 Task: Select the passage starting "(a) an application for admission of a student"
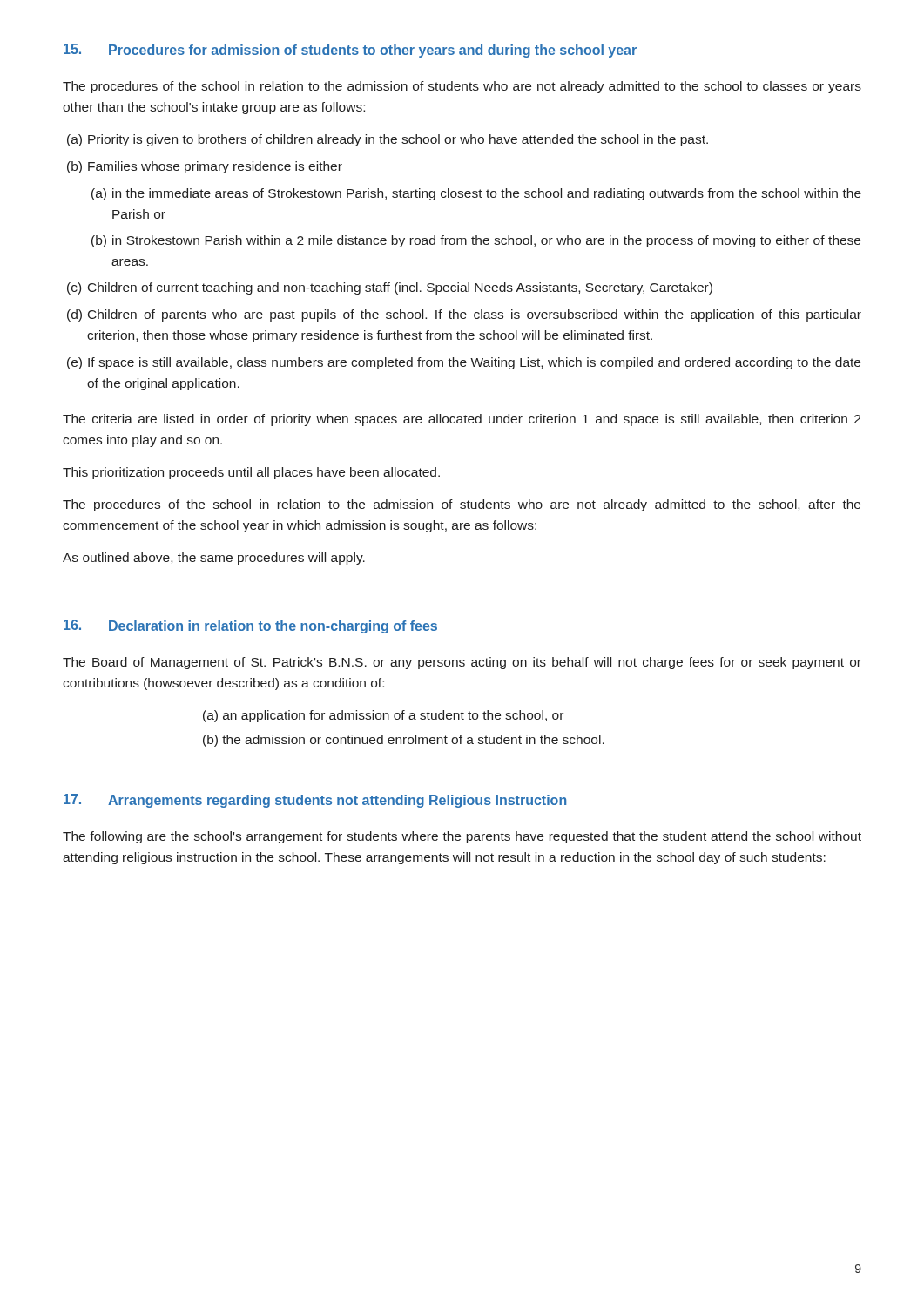click(x=383, y=715)
